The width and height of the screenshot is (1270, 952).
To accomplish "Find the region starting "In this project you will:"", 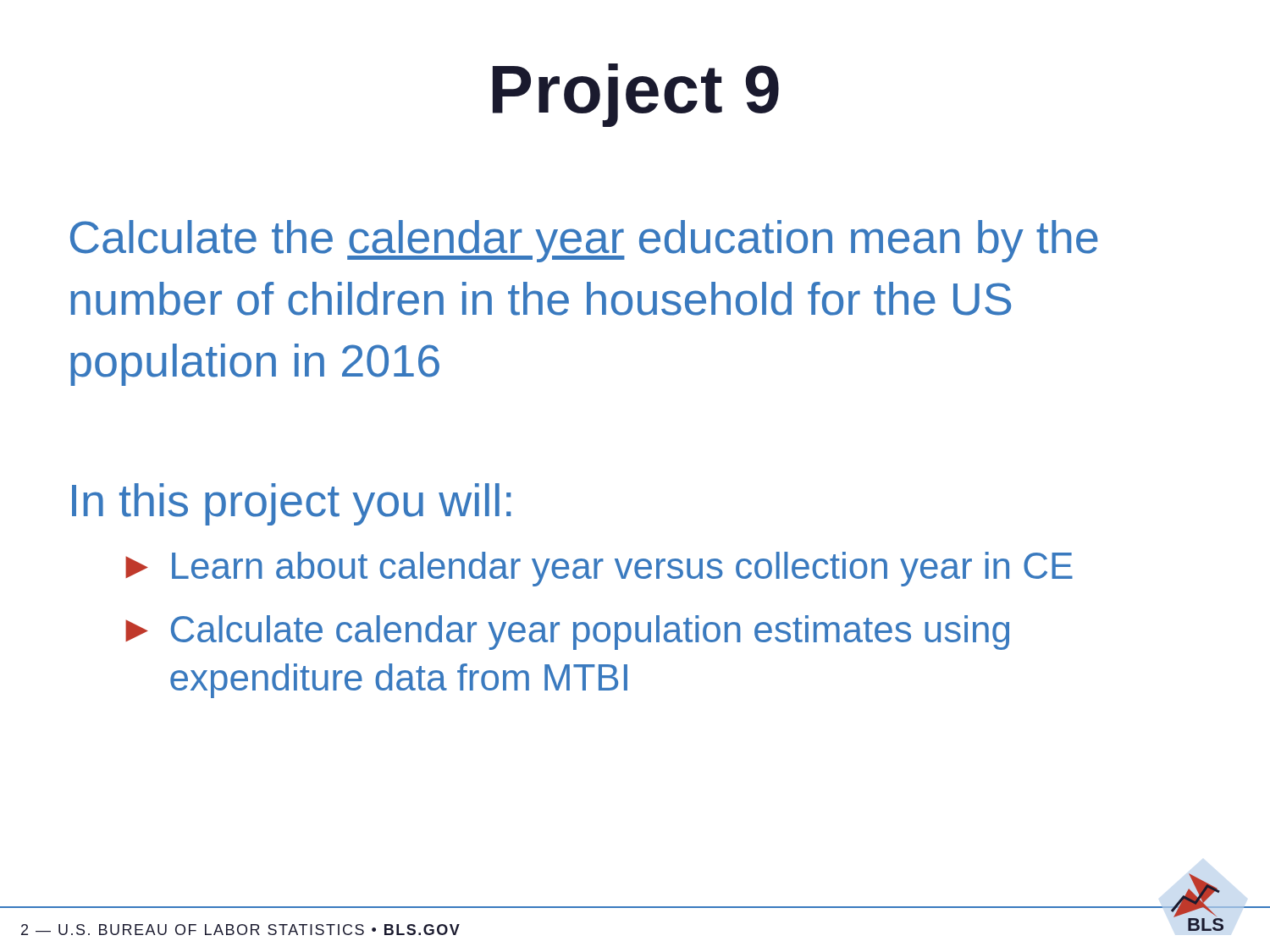I will pyautogui.click(x=291, y=500).
